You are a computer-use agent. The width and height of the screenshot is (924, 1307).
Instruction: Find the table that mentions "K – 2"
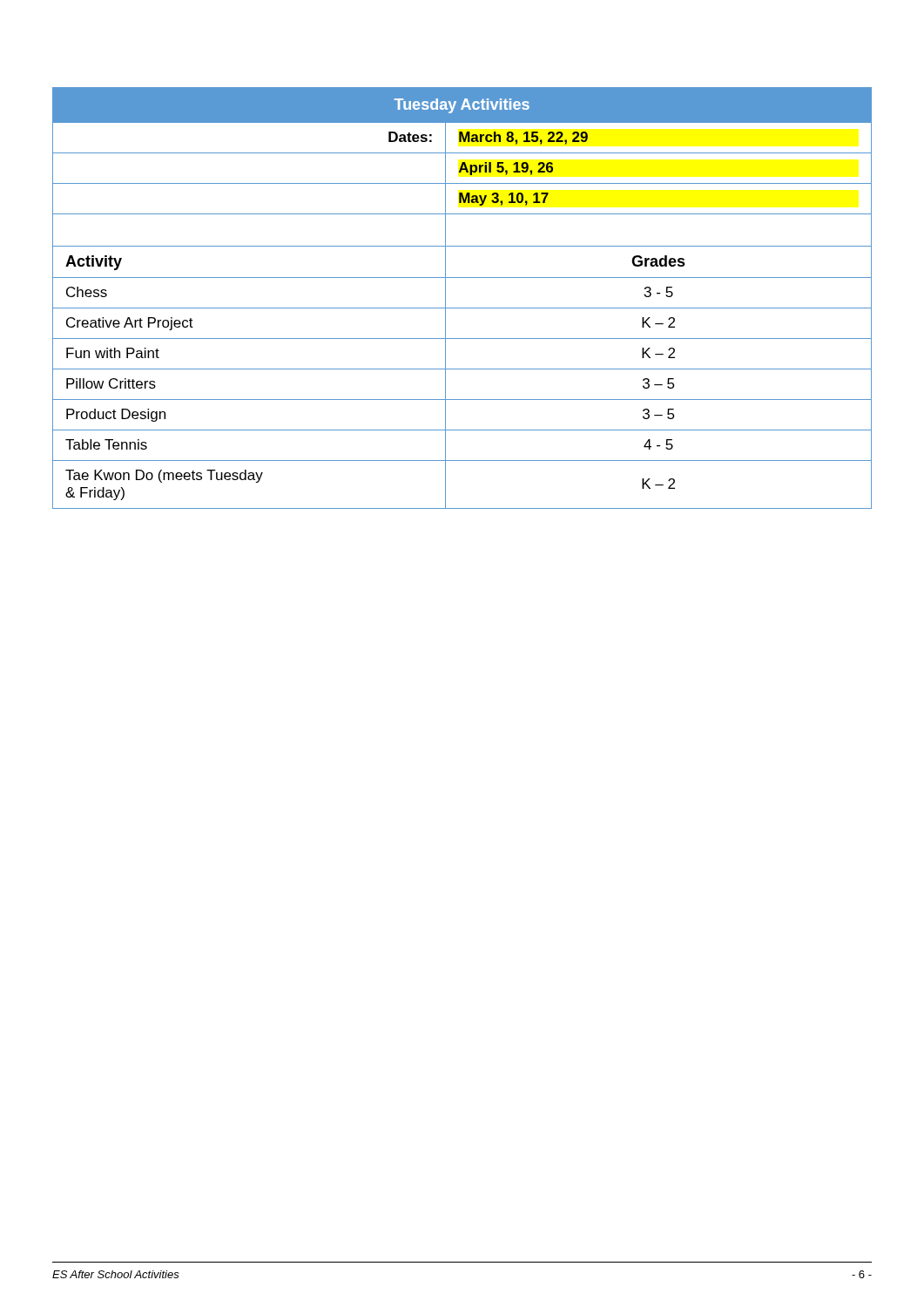point(462,298)
